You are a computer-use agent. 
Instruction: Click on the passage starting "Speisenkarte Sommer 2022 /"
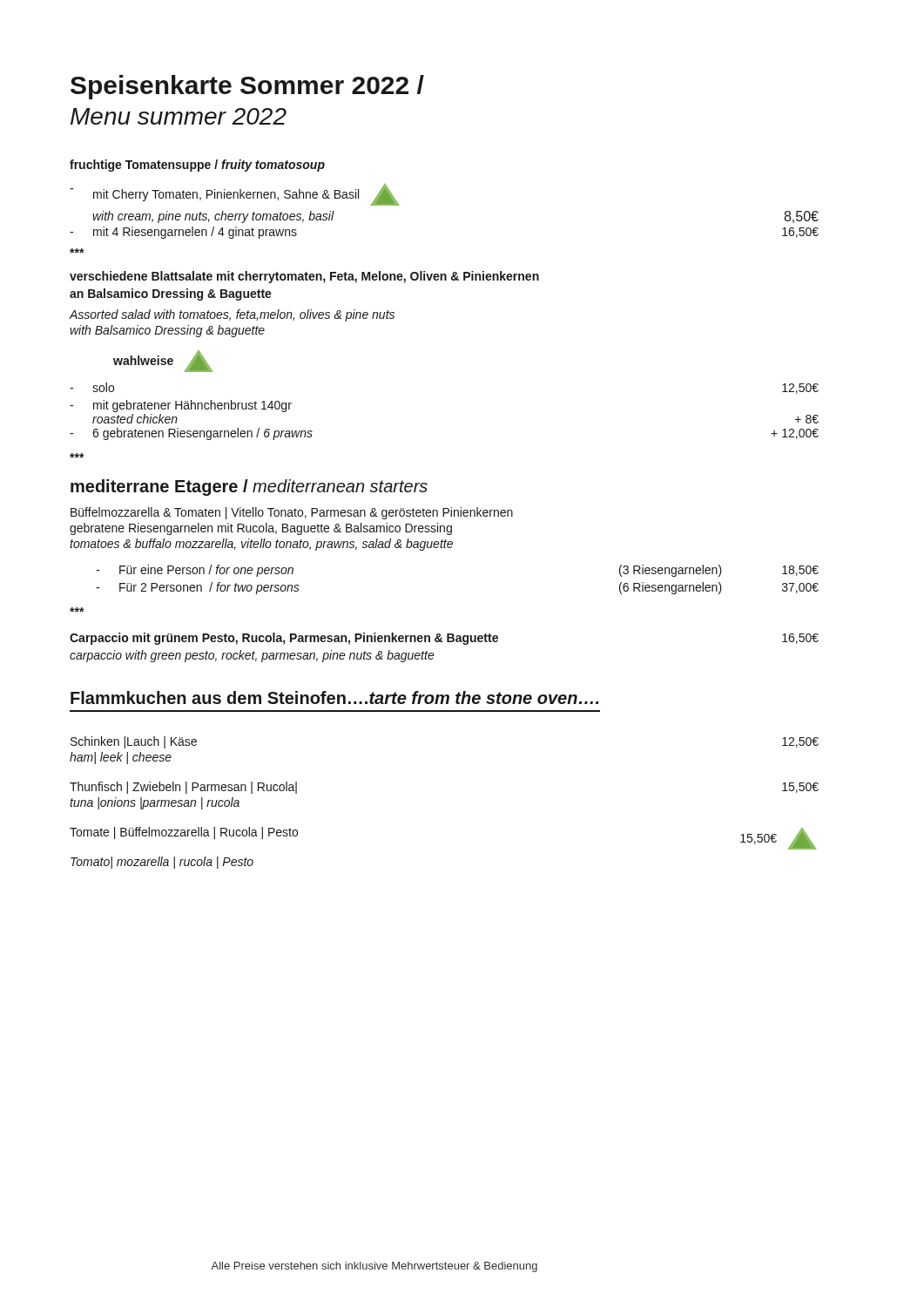[247, 87]
